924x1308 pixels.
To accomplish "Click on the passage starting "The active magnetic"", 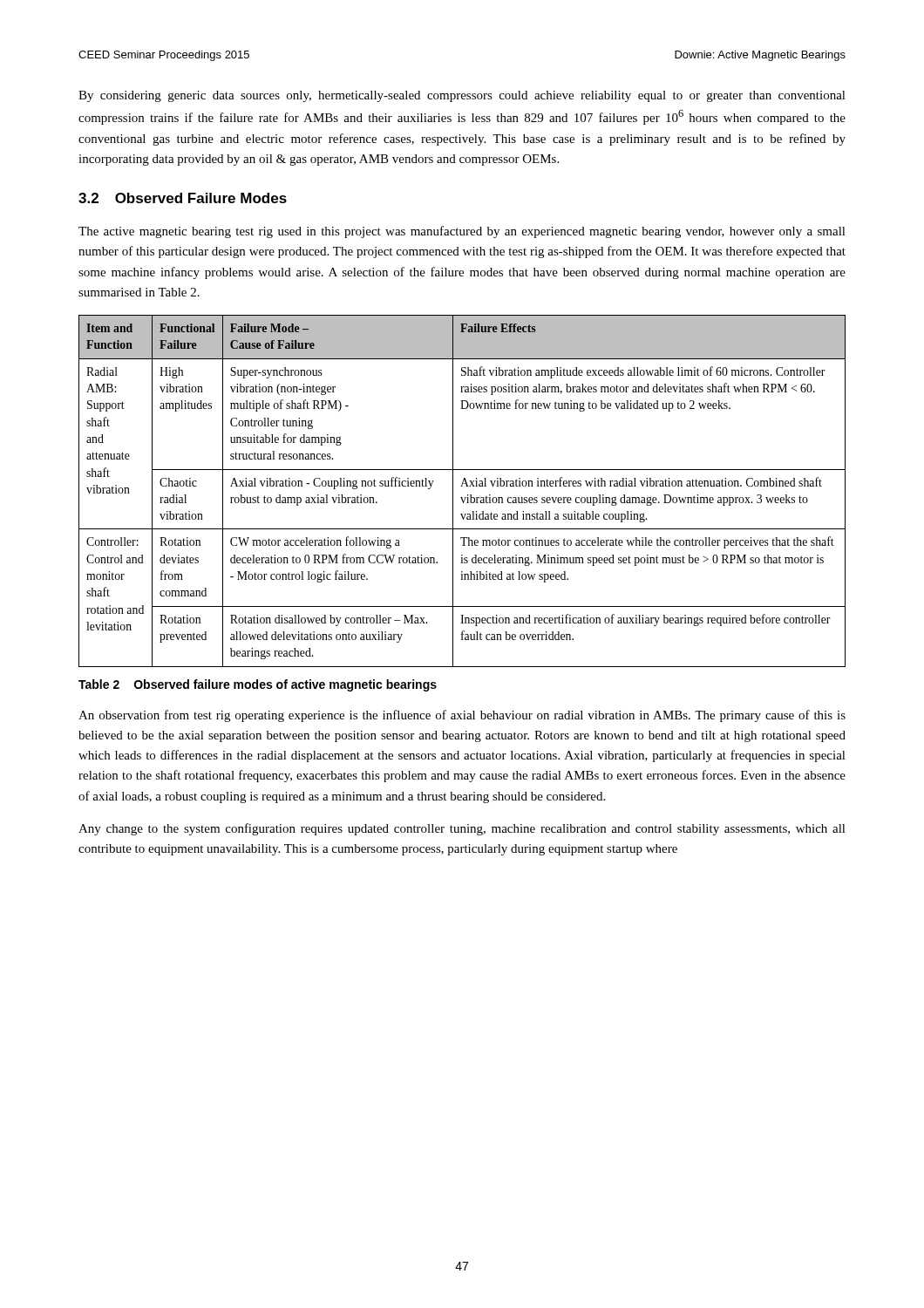I will 462,261.
